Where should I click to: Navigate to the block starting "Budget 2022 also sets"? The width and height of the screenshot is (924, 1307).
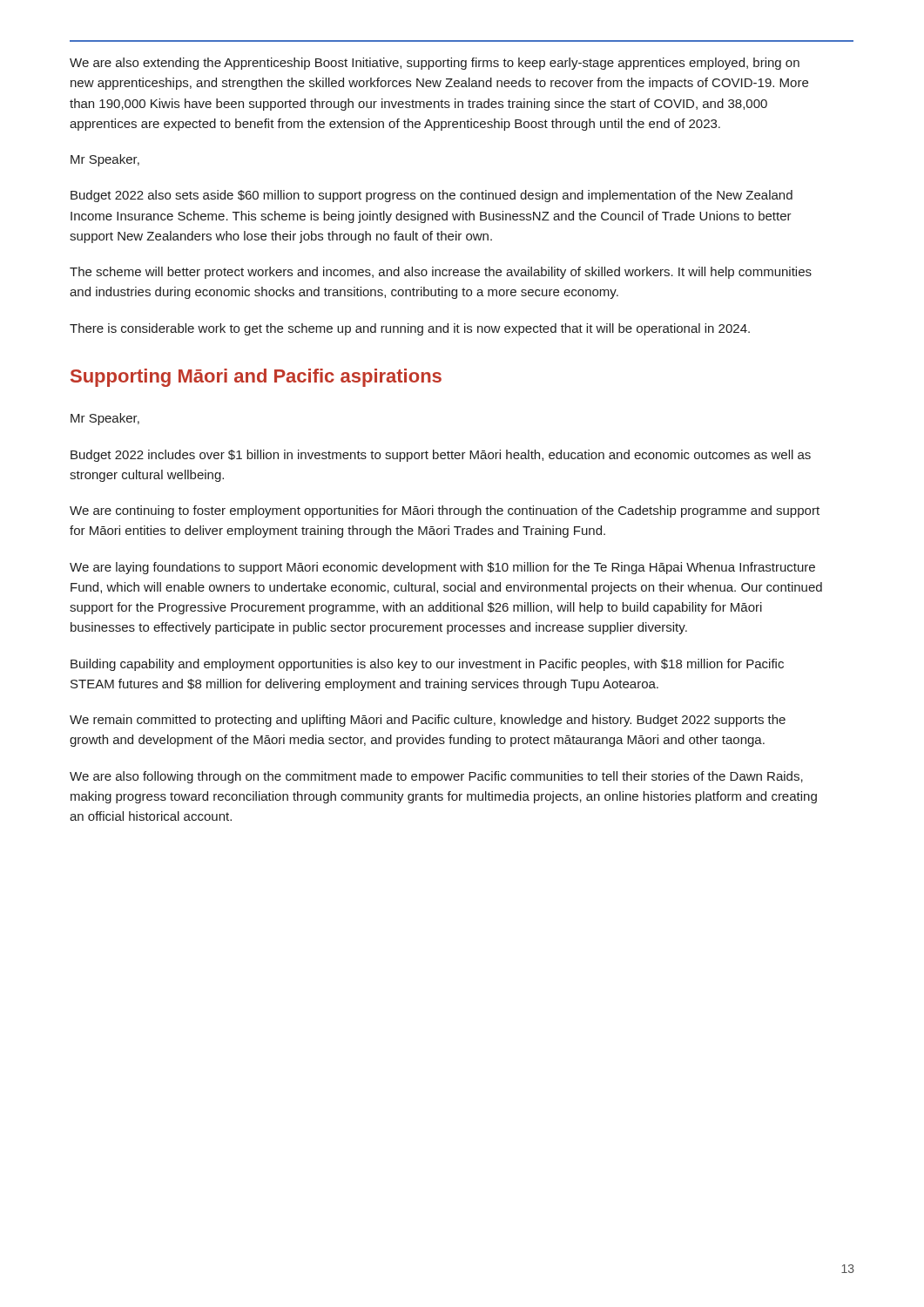point(431,215)
